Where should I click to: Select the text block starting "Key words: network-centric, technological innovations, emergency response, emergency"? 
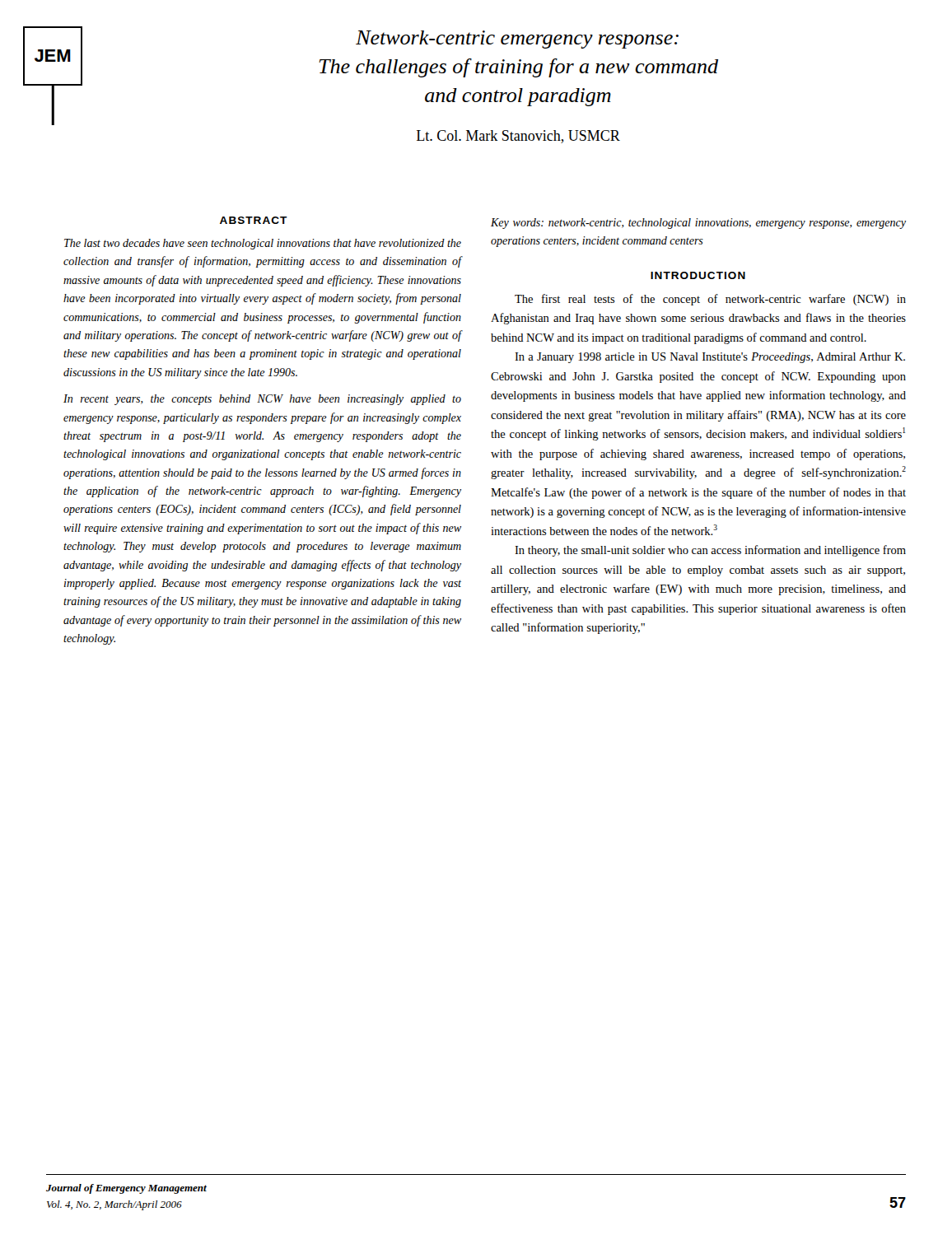point(698,232)
